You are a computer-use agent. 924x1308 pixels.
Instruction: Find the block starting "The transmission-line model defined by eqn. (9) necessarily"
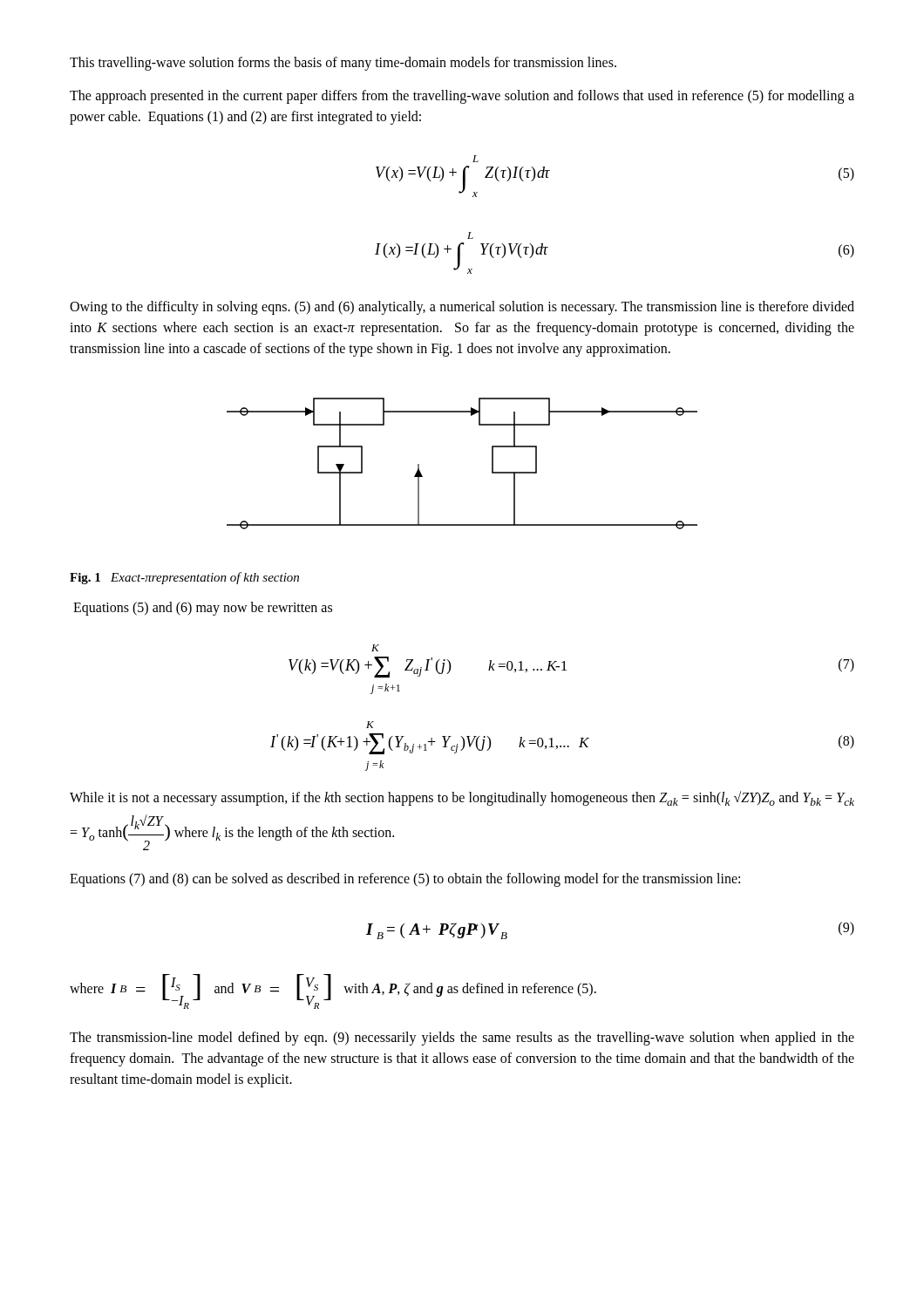tap(462, 1058)
